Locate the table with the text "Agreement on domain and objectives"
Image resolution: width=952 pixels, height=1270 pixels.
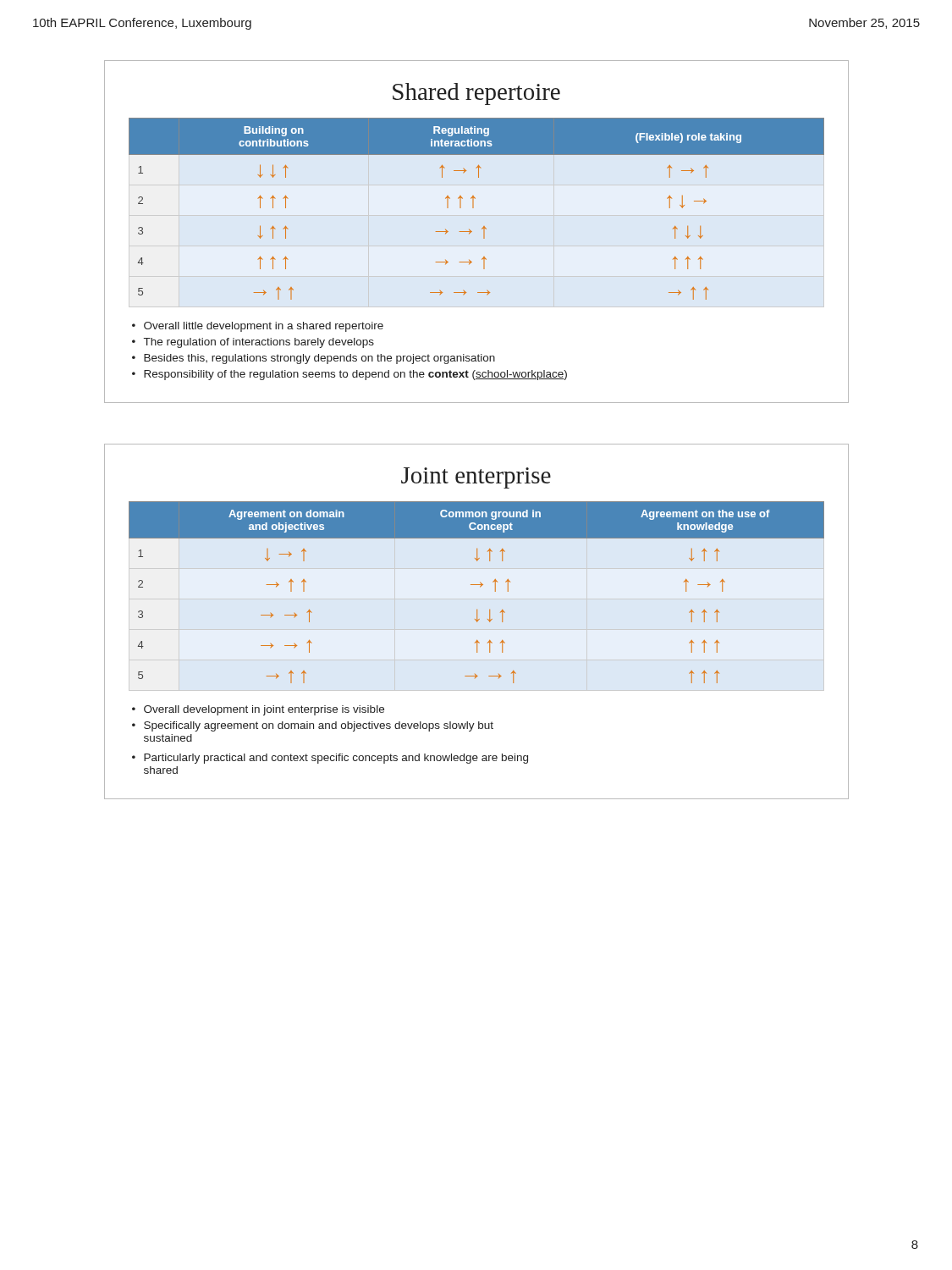point(476,596)
